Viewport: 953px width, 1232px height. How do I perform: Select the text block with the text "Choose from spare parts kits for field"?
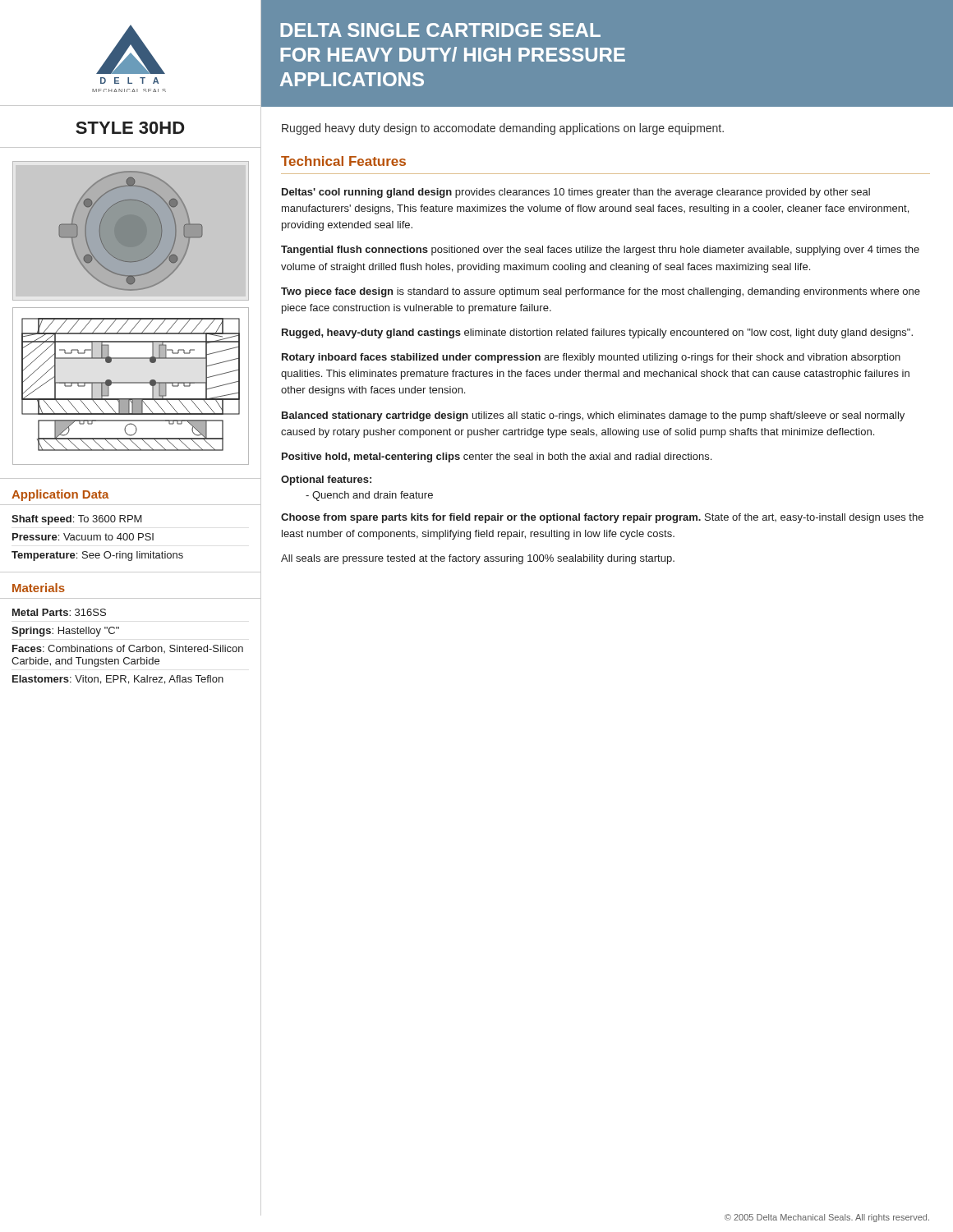(602, 525)
